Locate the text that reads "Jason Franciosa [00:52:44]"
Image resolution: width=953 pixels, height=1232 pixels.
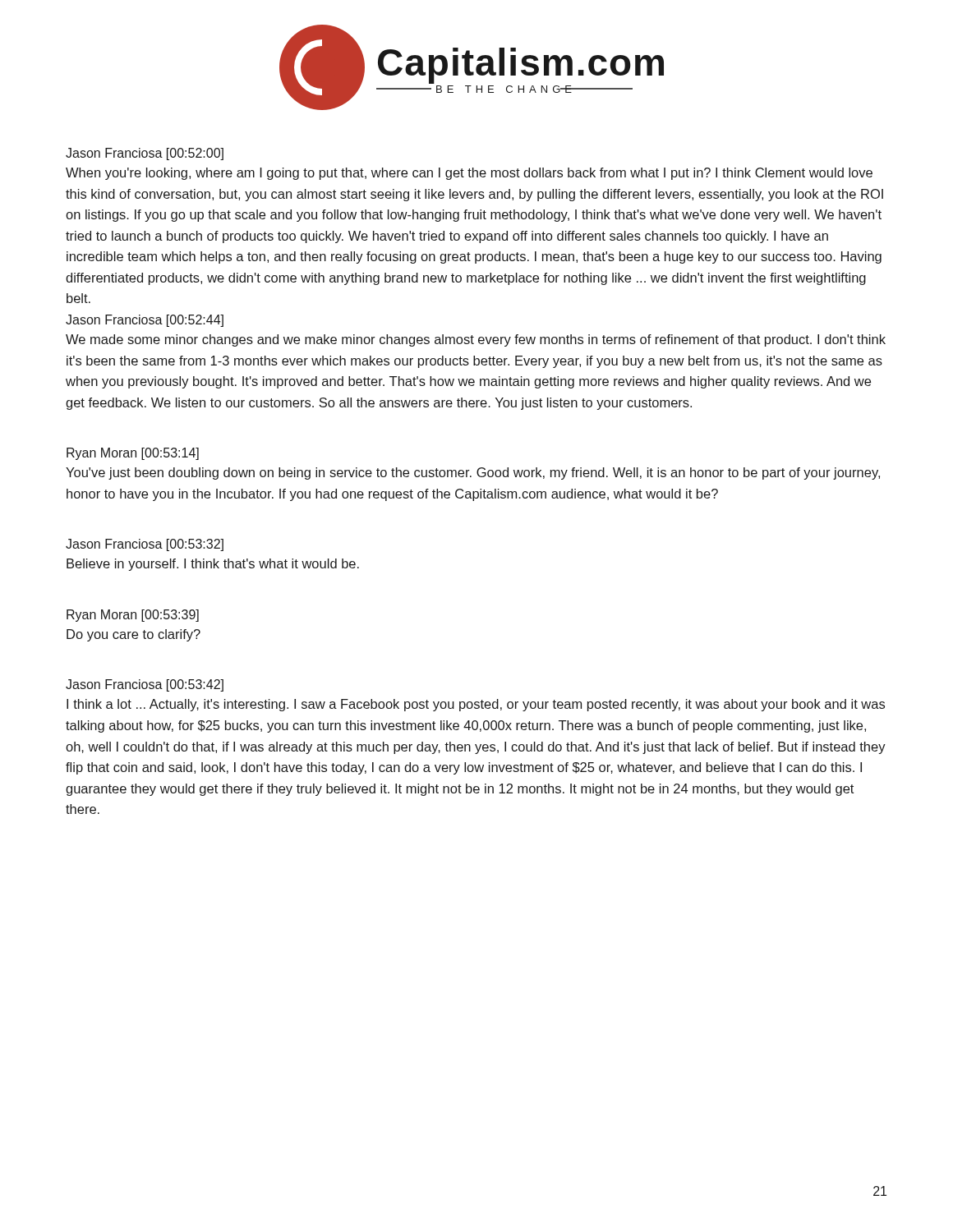(x=145, y=320)
